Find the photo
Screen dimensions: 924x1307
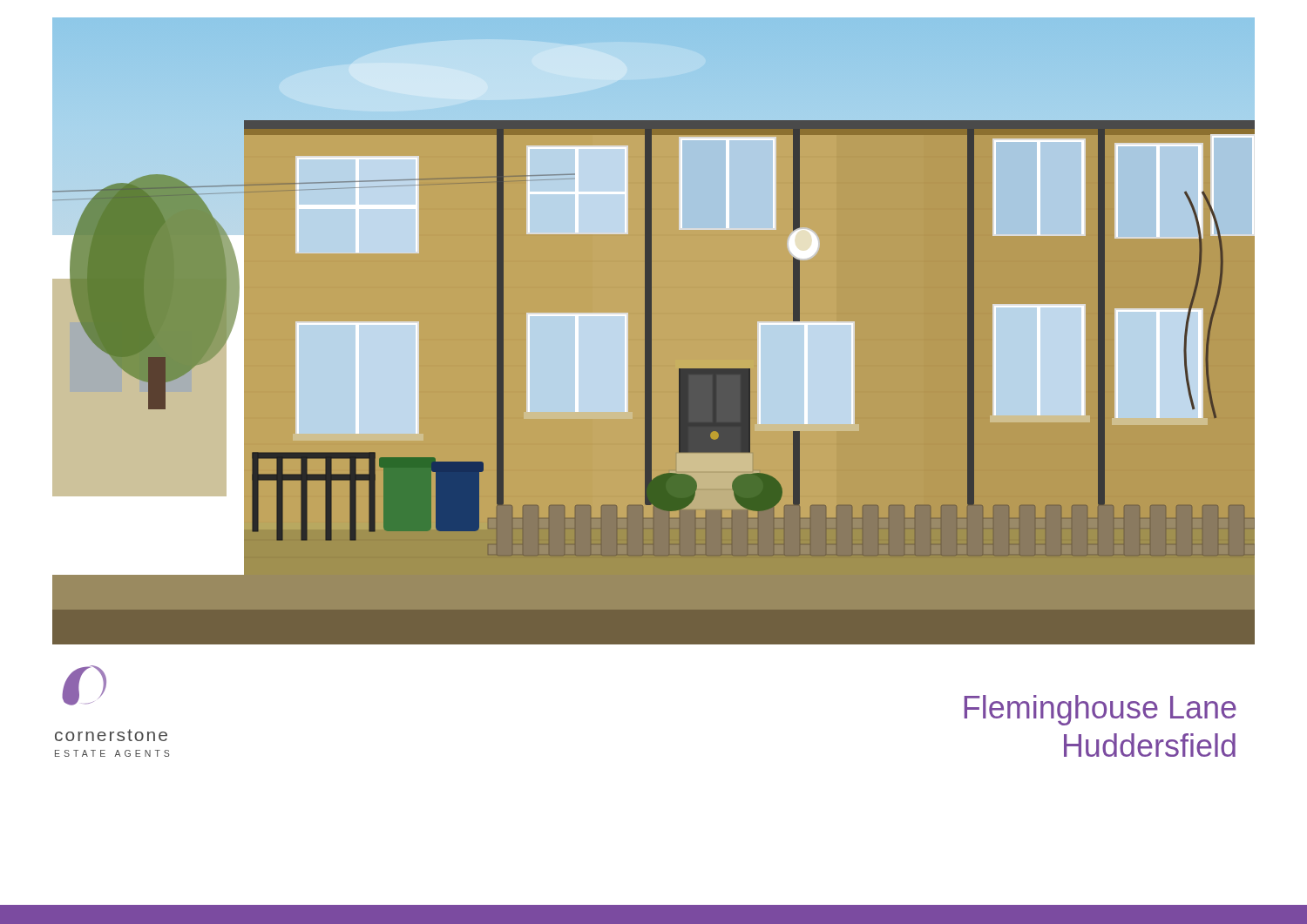click(654, 331)
